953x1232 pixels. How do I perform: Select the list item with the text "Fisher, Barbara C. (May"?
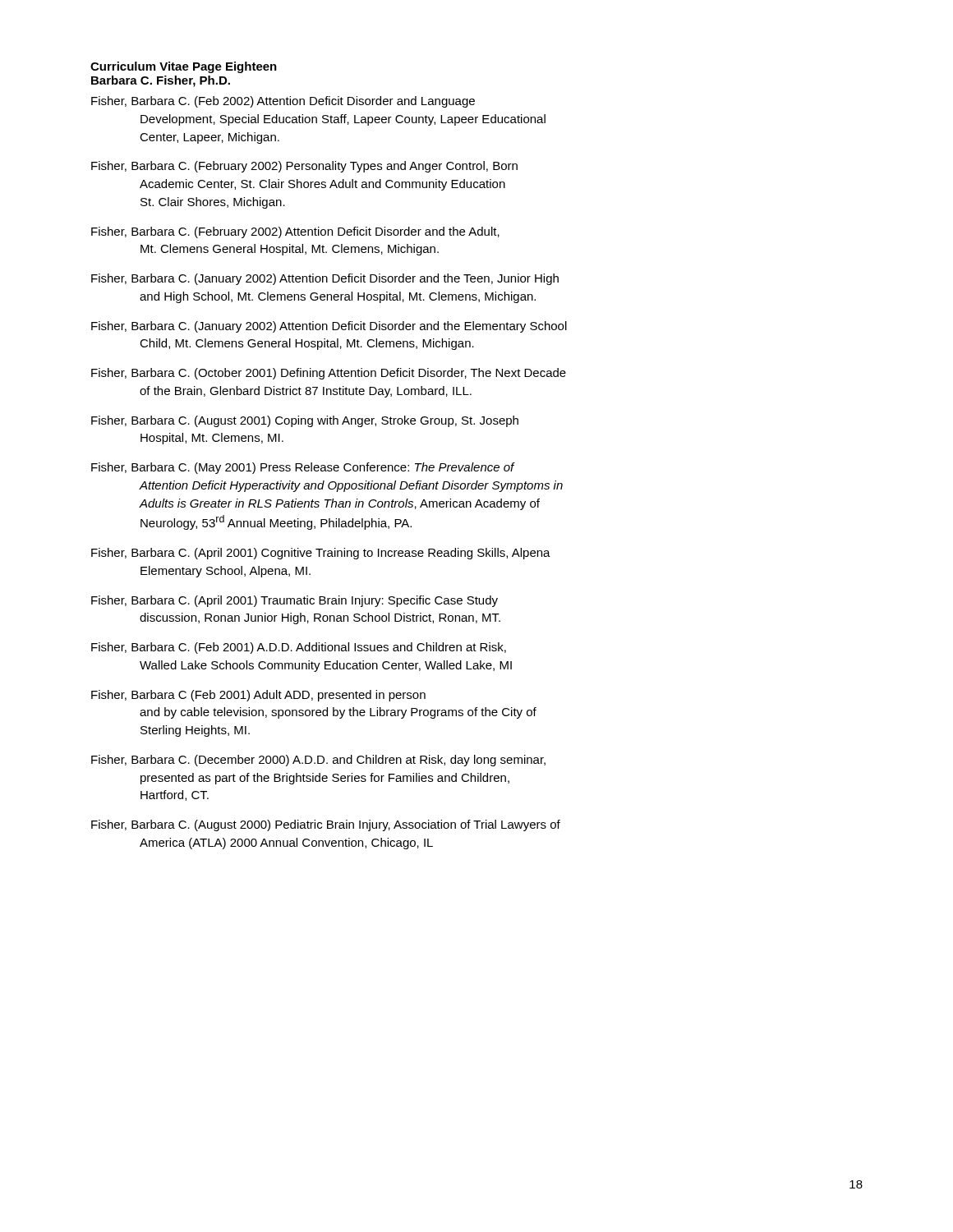pyautogui.click(x=476, y=495)
